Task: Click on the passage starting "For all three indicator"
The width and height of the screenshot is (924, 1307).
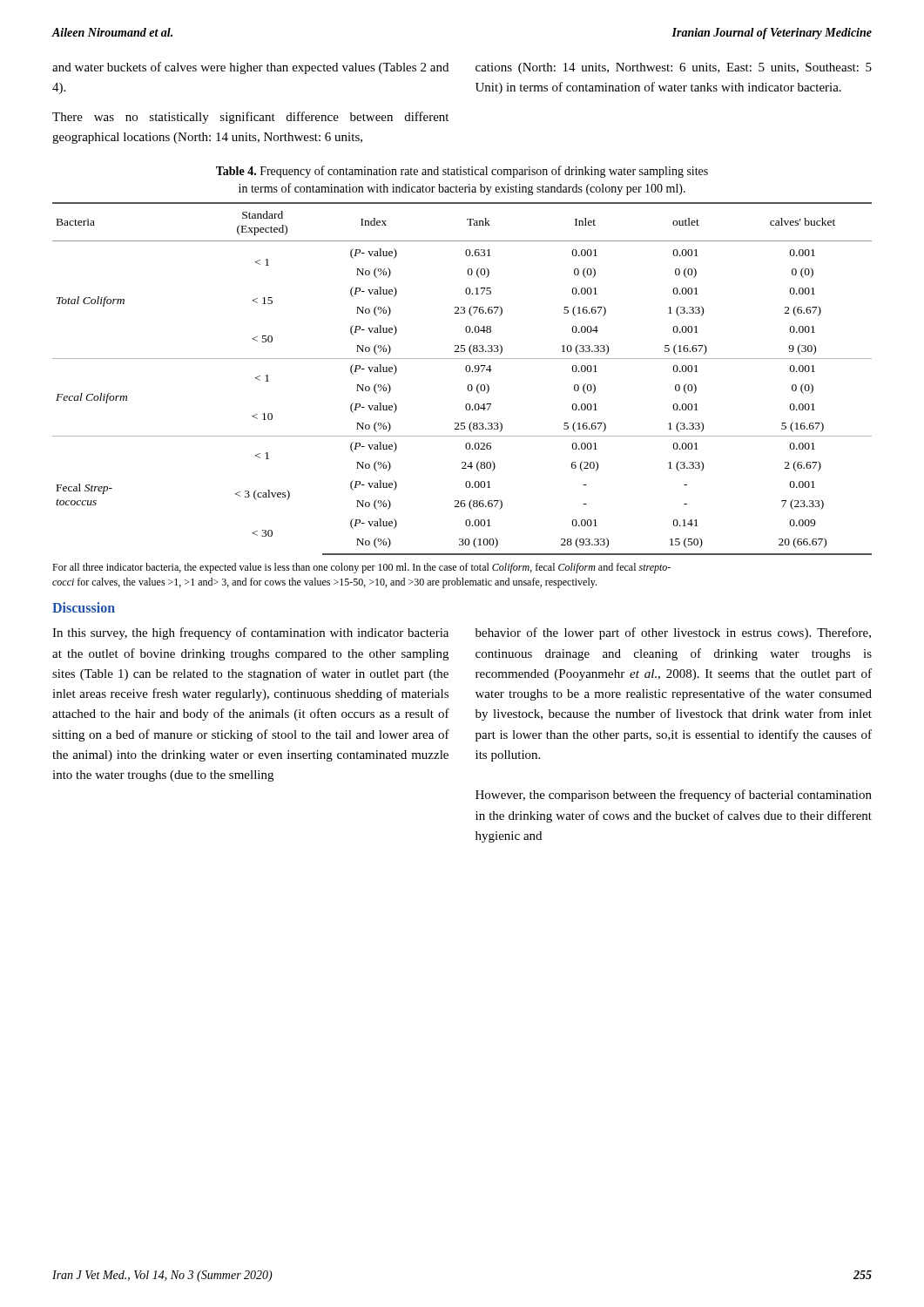Action: (x=362, y=574)
